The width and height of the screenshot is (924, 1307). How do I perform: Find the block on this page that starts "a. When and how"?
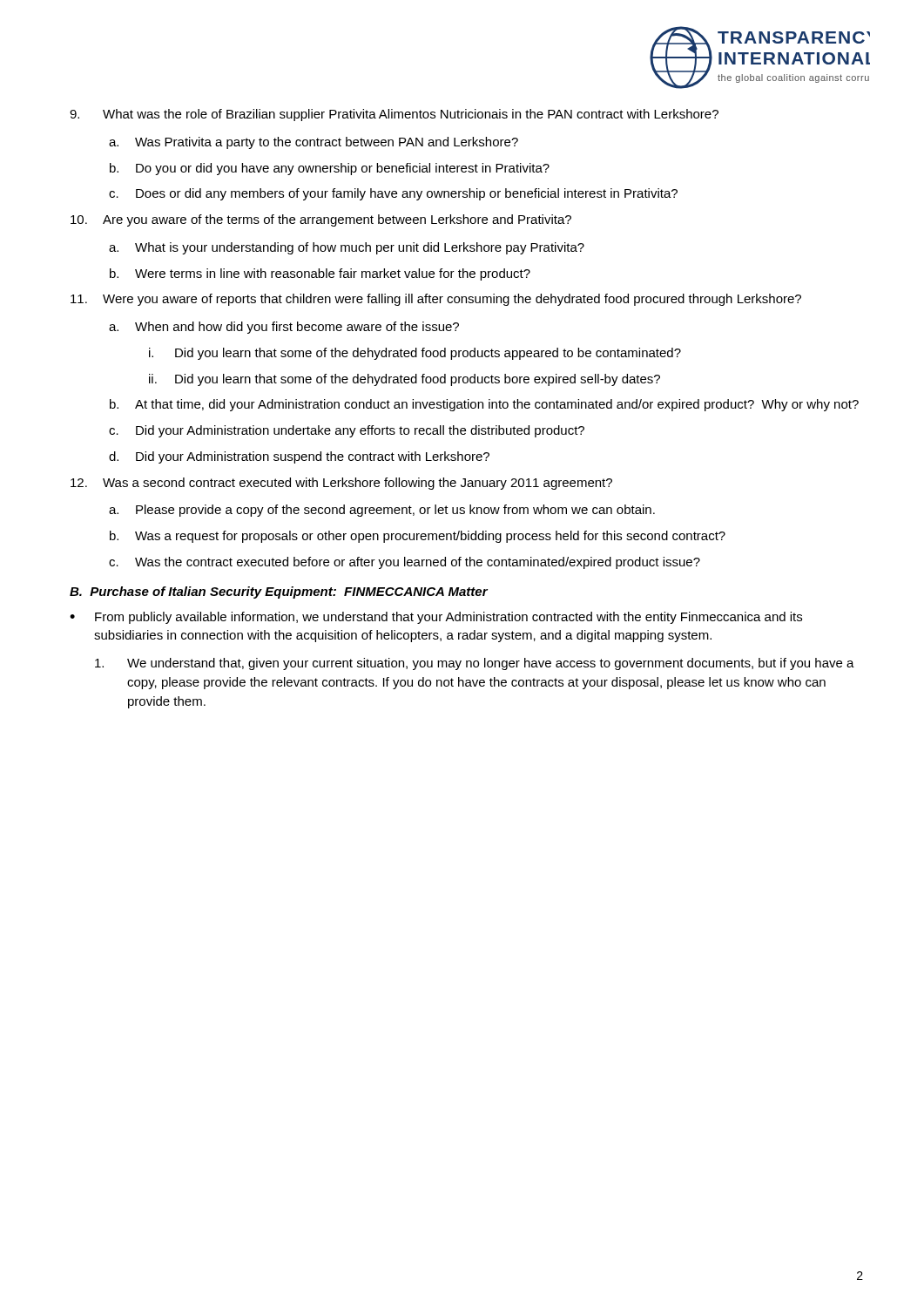tap(284, 328)
